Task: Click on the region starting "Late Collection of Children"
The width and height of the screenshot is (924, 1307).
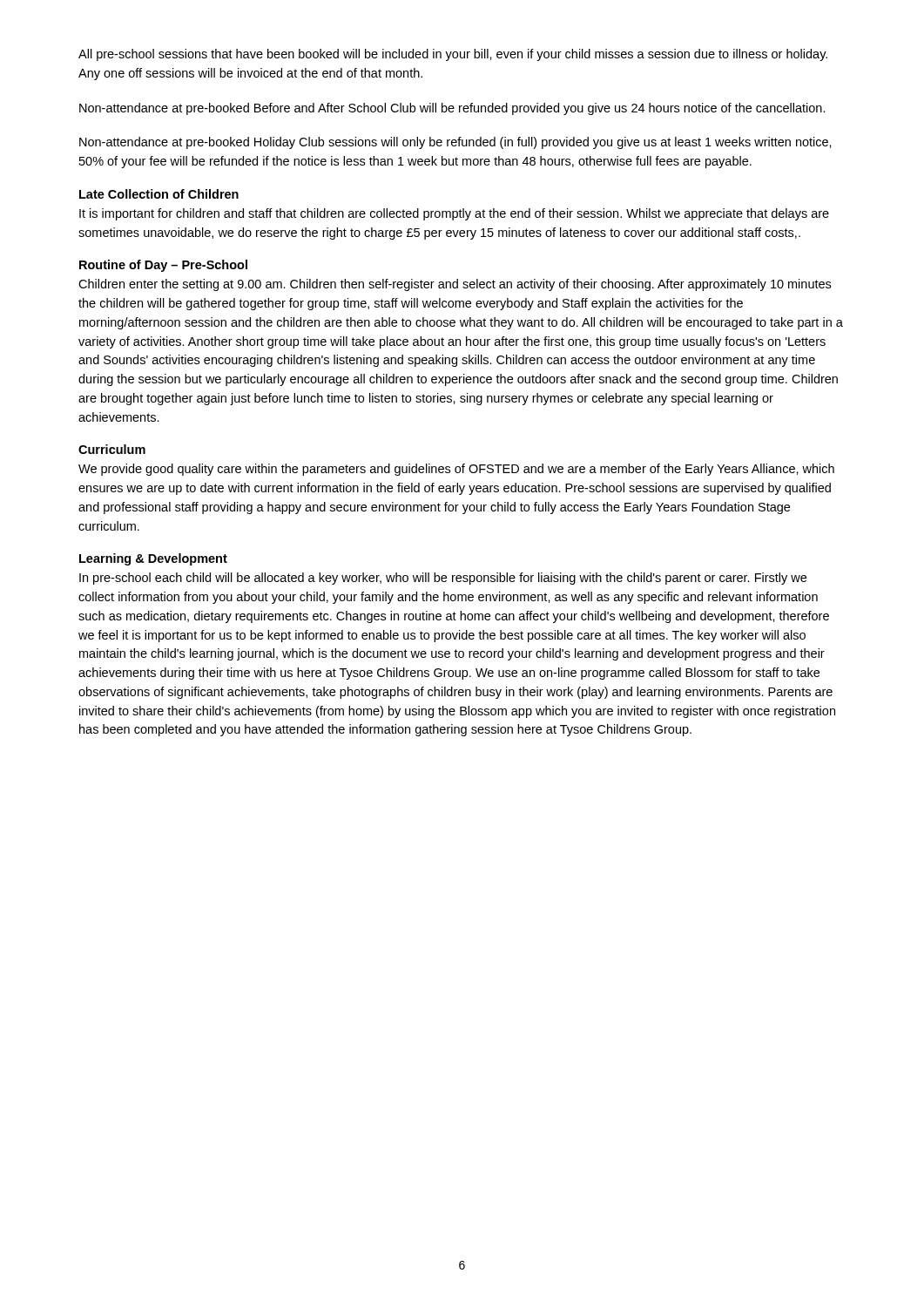Action: coord(159,194)
